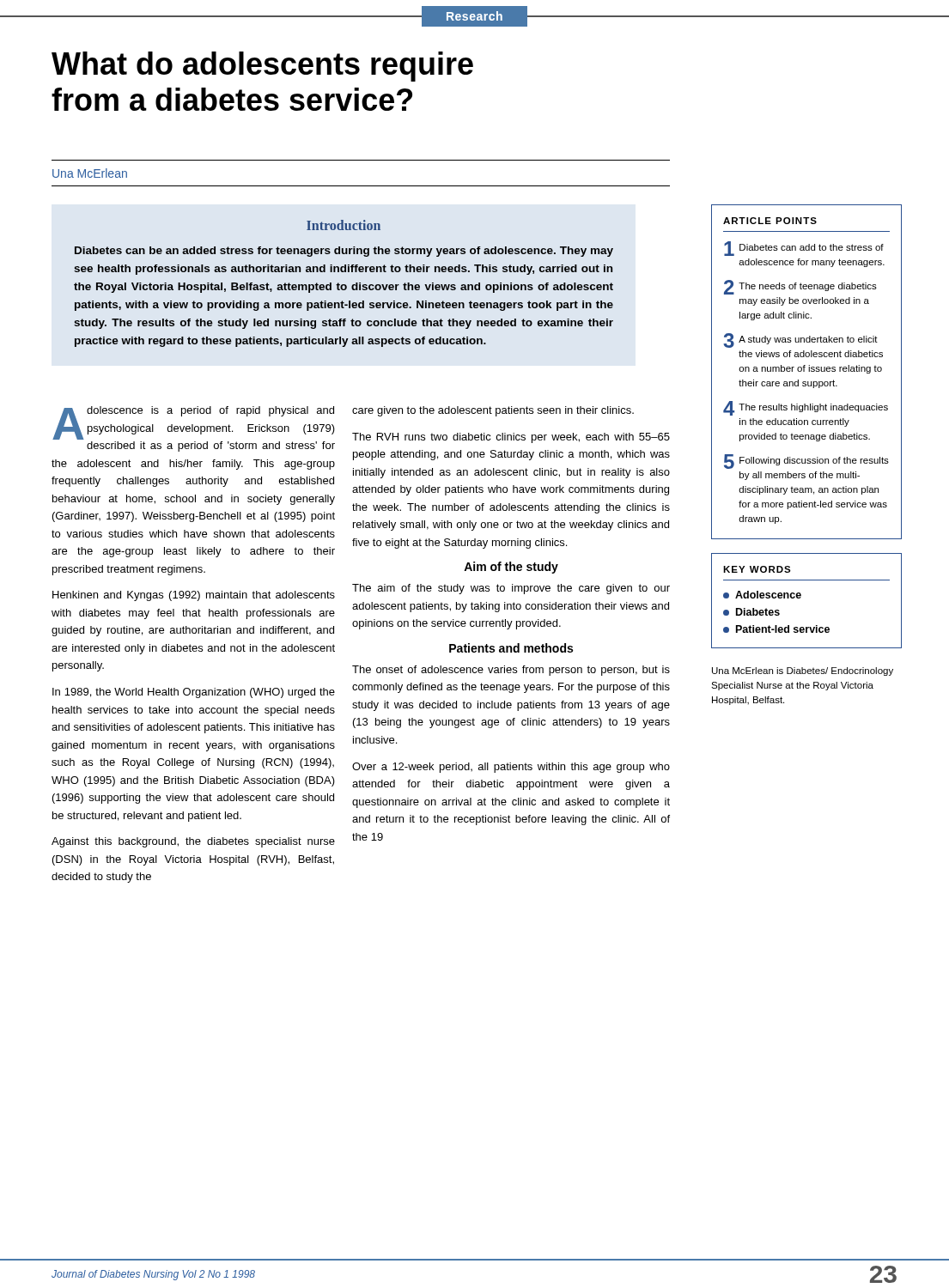Screen dimensions: 1288x949
Task: Click on the passage starting "1 Diabetes can add to"
Action: coord(806,255)
